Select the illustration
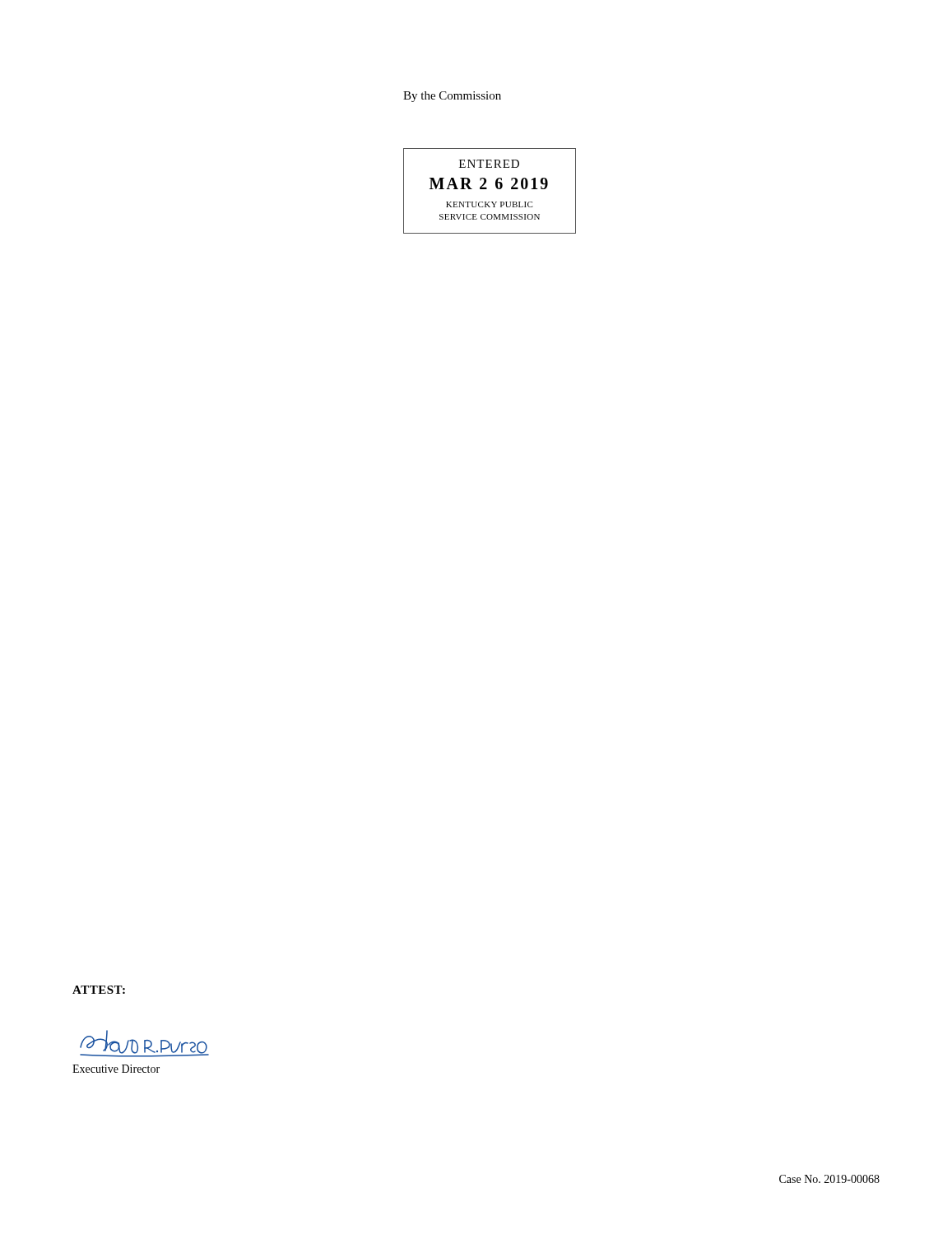This screenshot has height=1234, width=952. click(x=146, y=1046)
